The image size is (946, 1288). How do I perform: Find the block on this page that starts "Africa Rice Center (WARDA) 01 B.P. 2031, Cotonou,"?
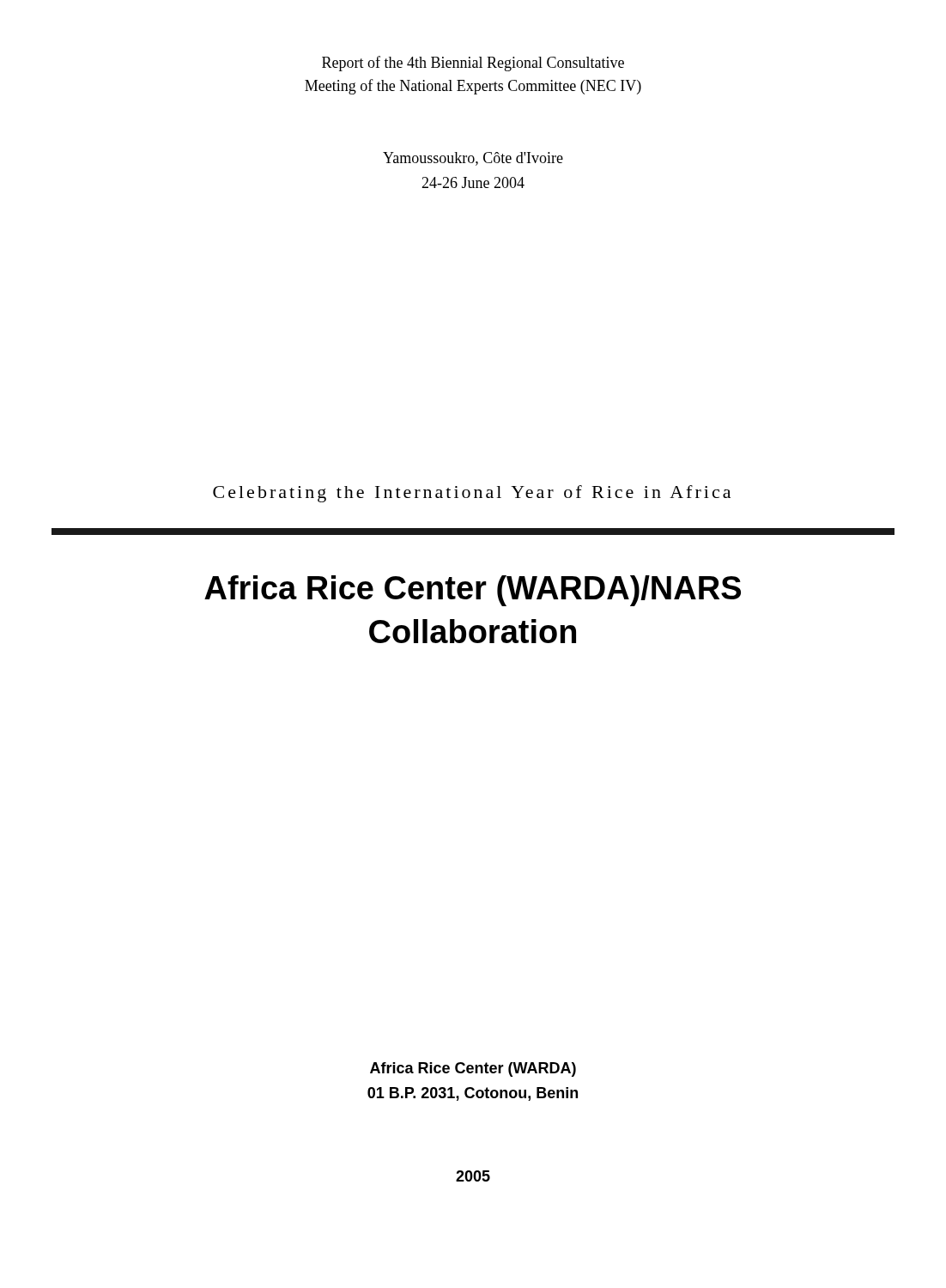coord(473,1081)
